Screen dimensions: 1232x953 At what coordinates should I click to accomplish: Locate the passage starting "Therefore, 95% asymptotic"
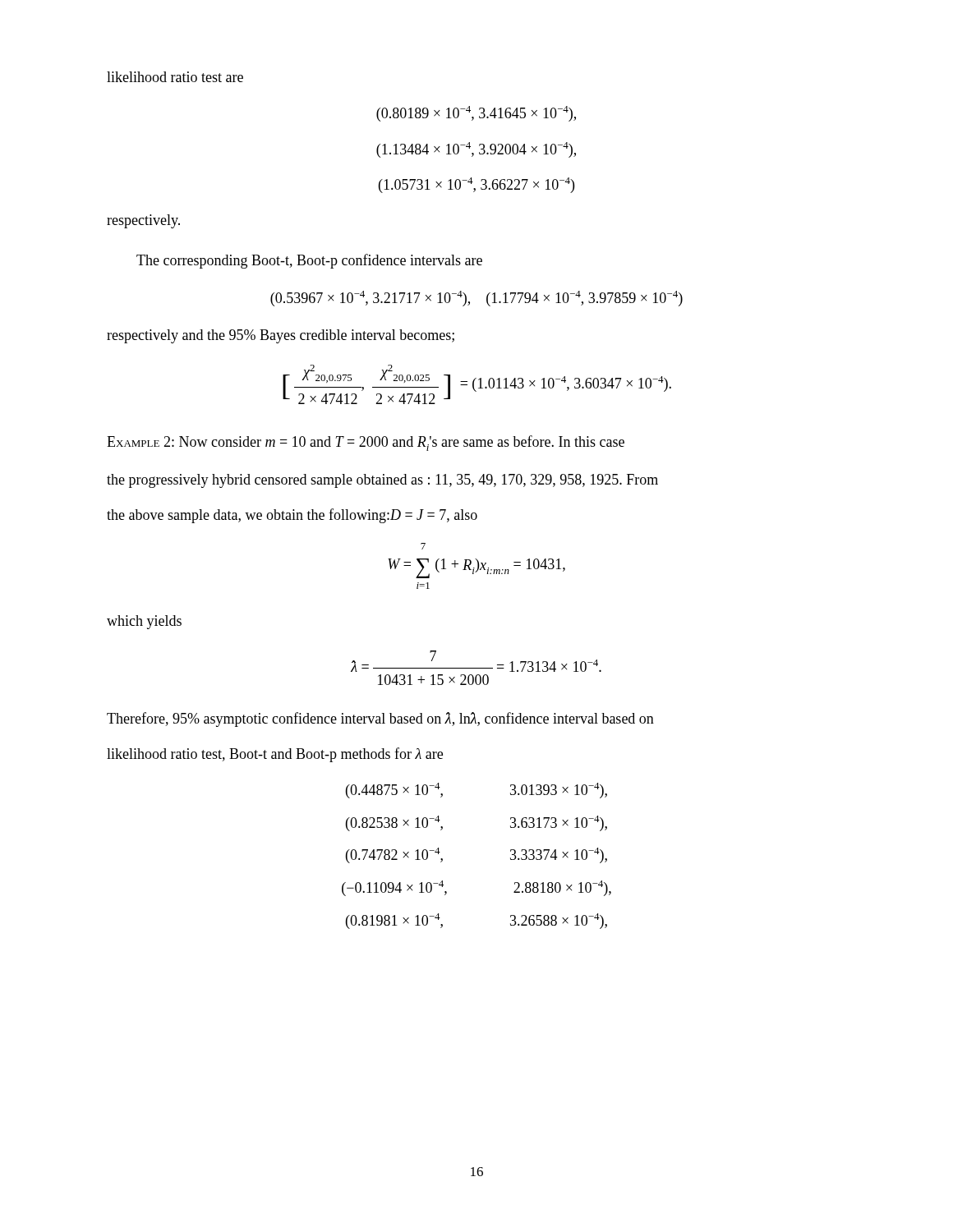[380, 719]
